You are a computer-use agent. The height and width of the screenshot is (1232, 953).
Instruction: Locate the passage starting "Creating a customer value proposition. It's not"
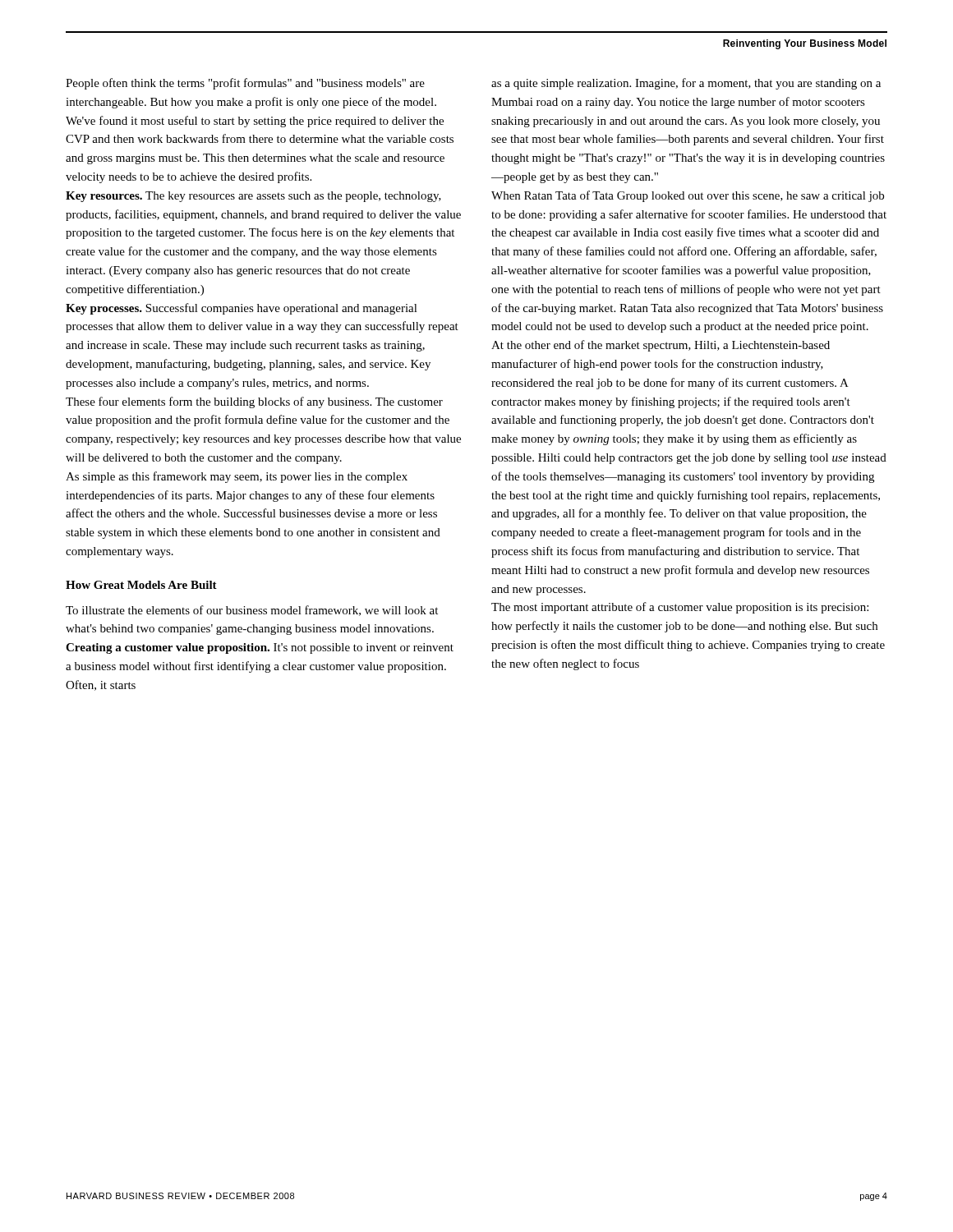coord(260,666)
